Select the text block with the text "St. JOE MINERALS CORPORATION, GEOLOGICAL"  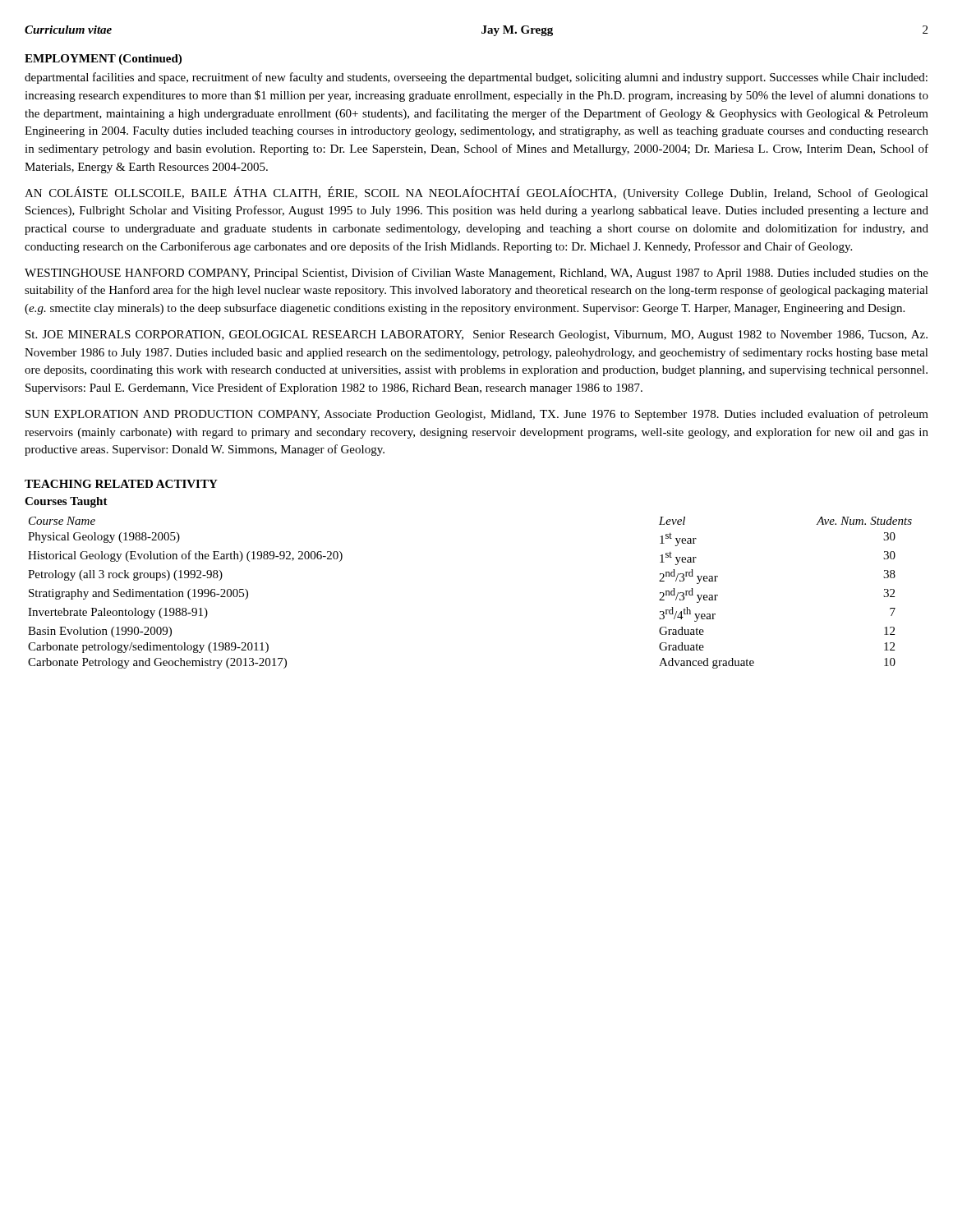pos(476,361)
